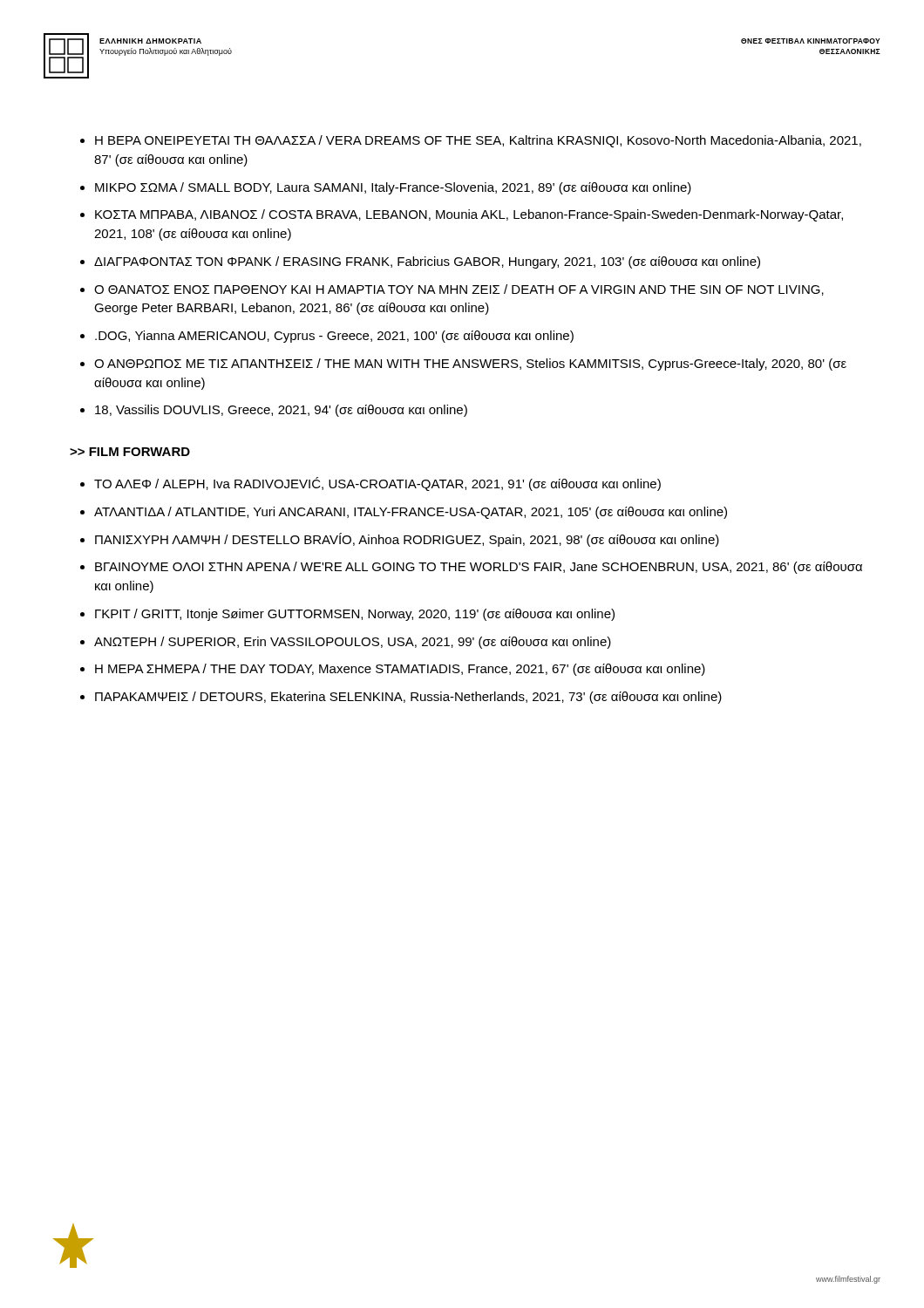
Task: Where is the passage that starts "Ο ΘΑΝΑΤΟΣ ΕΝΟΣ ΠΑΡΘΕΝΟΥ ΚΑΙ Η ΑΜΑΡΤΙΑ ΤΟΥ"?
Action: pos(459,298)
